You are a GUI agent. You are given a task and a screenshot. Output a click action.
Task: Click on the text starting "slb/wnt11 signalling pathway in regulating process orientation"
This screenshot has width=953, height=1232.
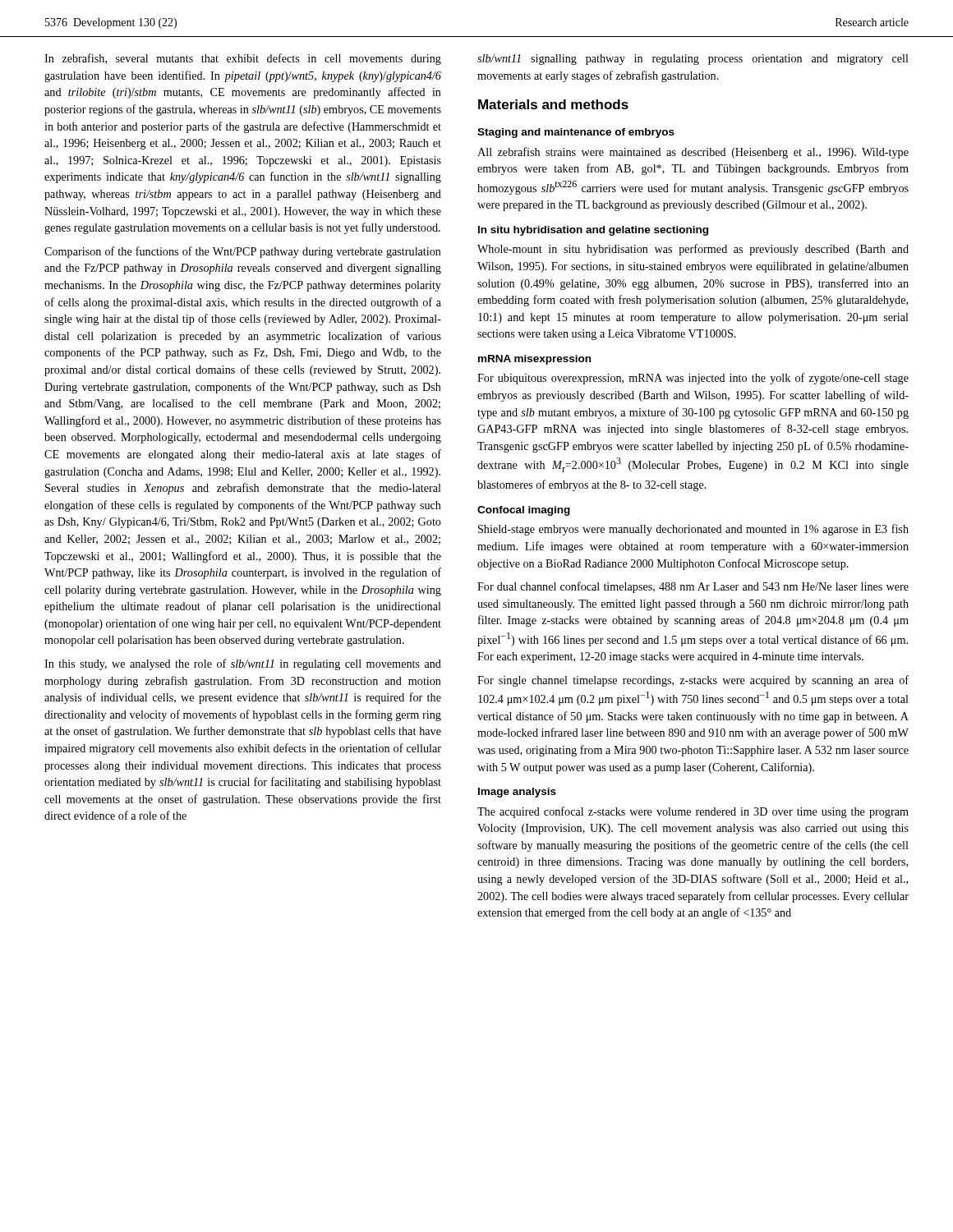click(x=693, y=67)
